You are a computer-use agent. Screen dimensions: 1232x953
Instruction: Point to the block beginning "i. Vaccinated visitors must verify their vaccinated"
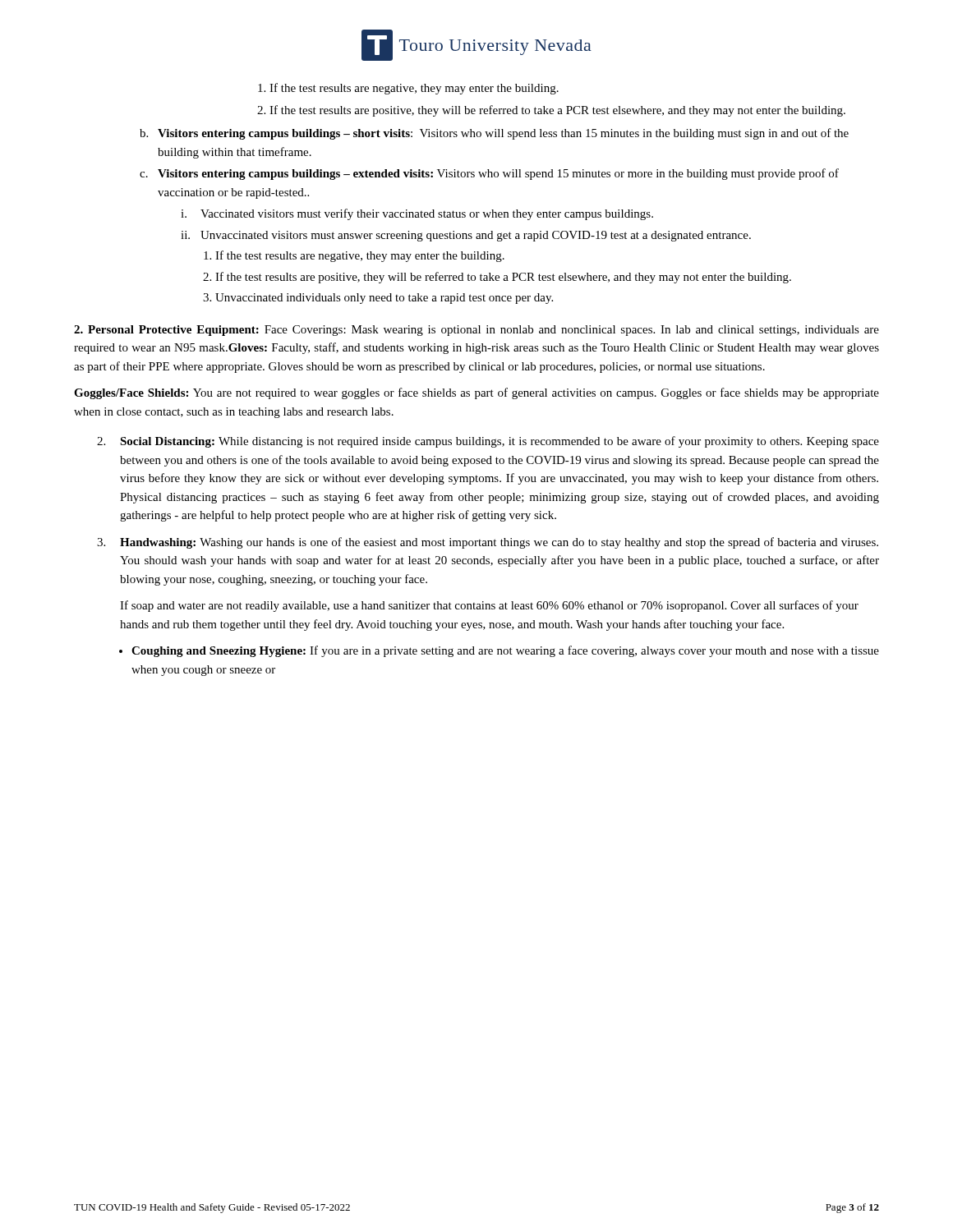(417, 214)
